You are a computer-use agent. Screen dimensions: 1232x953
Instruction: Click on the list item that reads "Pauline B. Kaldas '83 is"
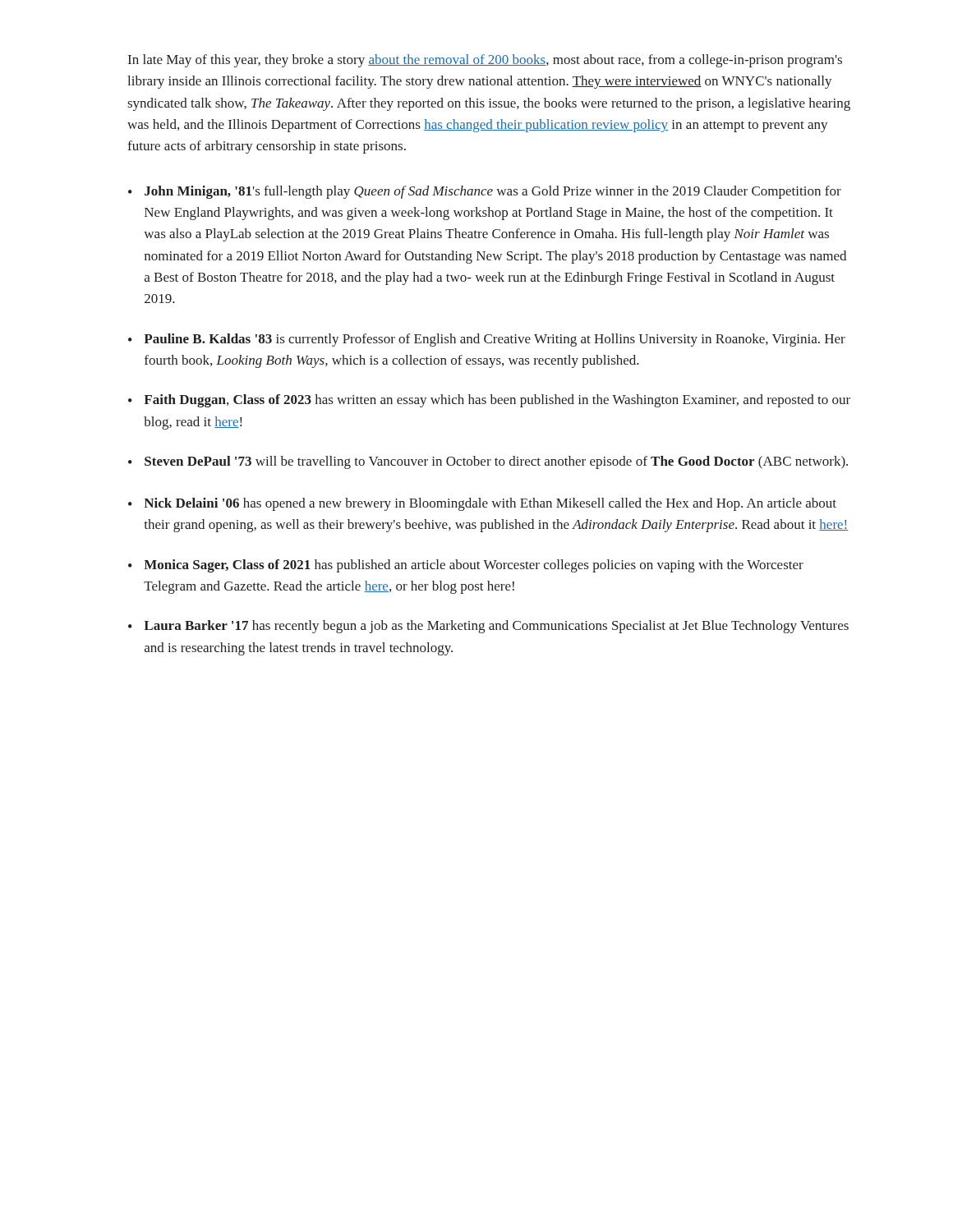(x=499, y=350)
